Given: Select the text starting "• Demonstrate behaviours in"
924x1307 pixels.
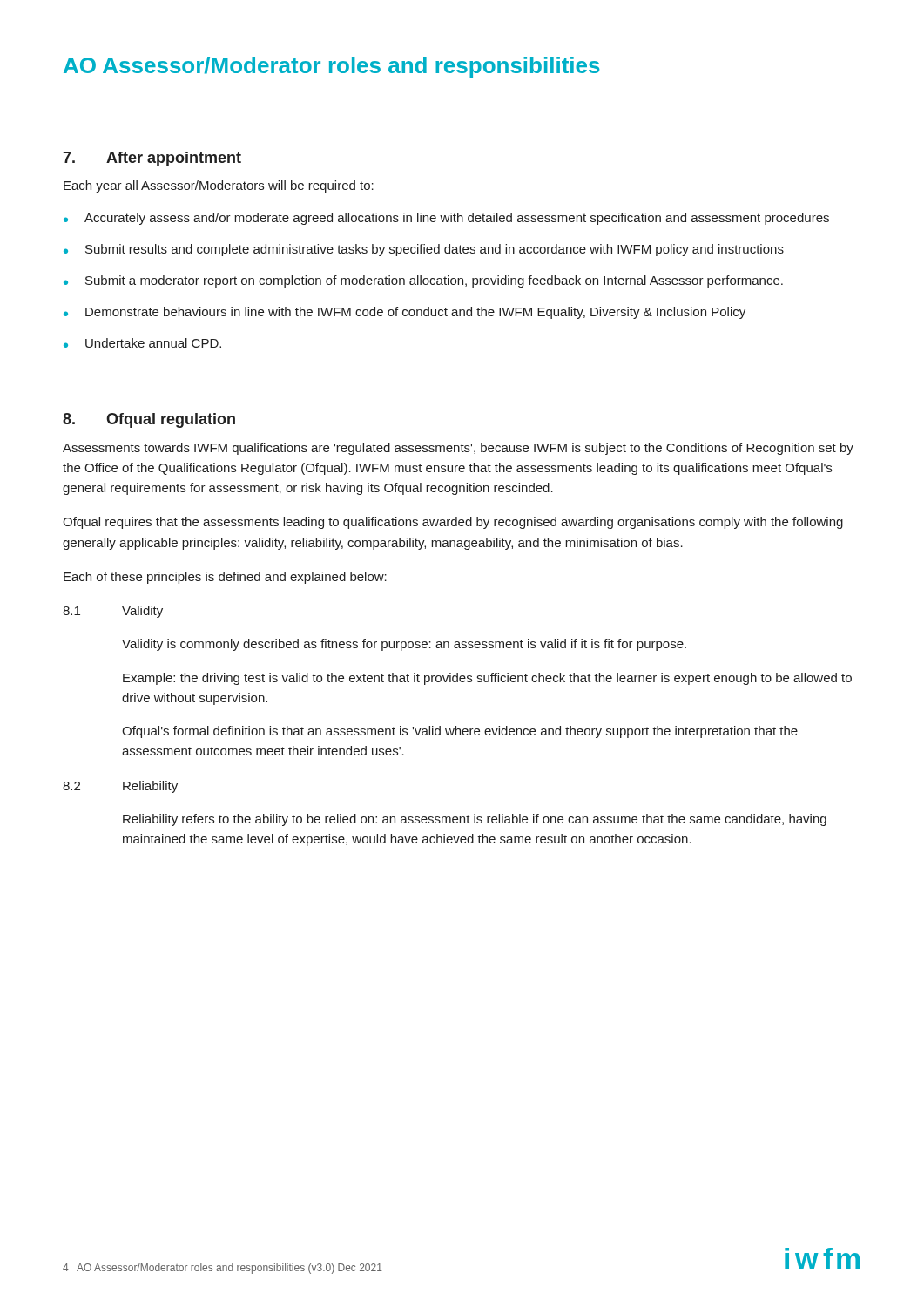Looking at the screenshot, I should (x=462, y=314).
